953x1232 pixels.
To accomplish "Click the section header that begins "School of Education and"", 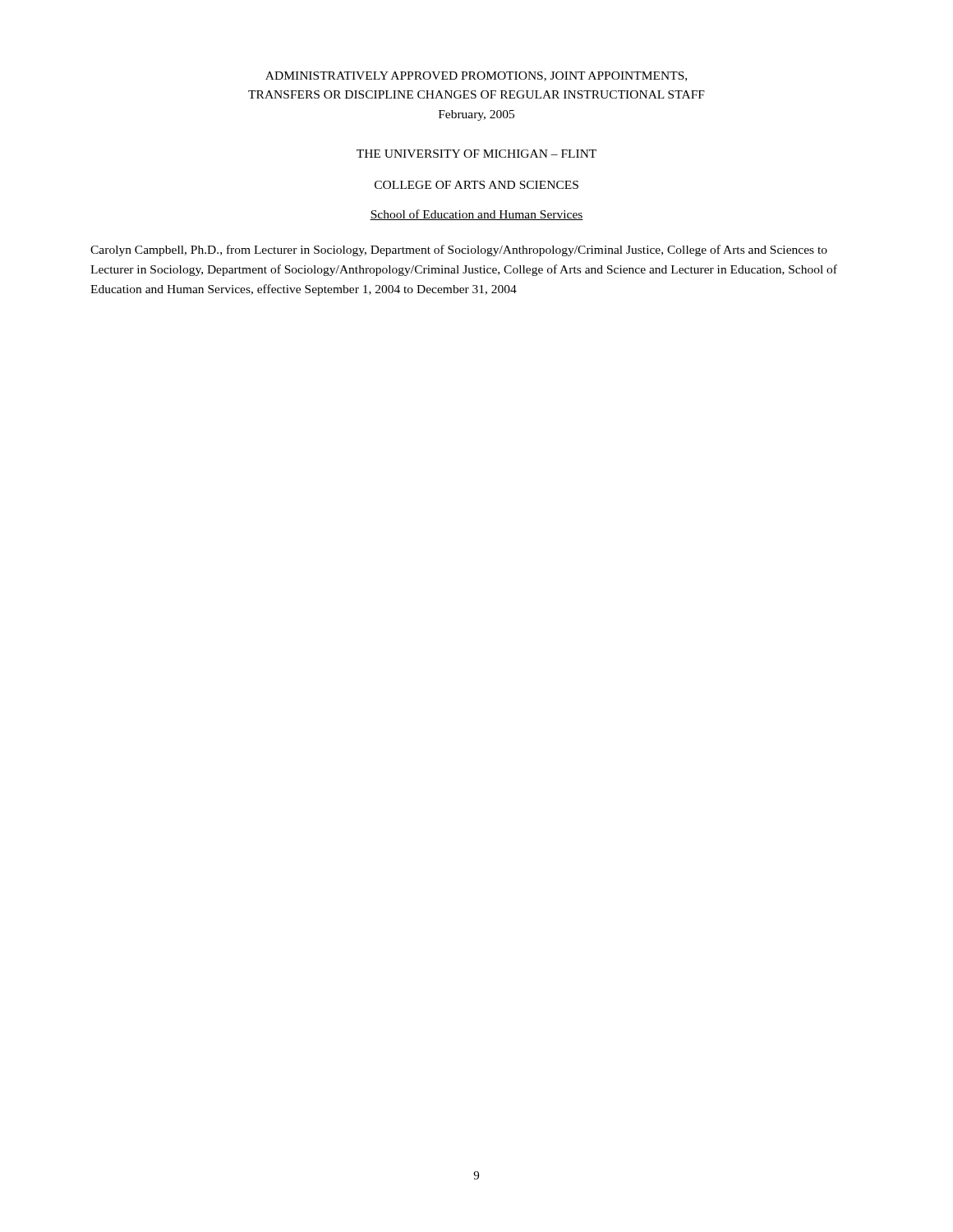I will click(x=476, y=214).
